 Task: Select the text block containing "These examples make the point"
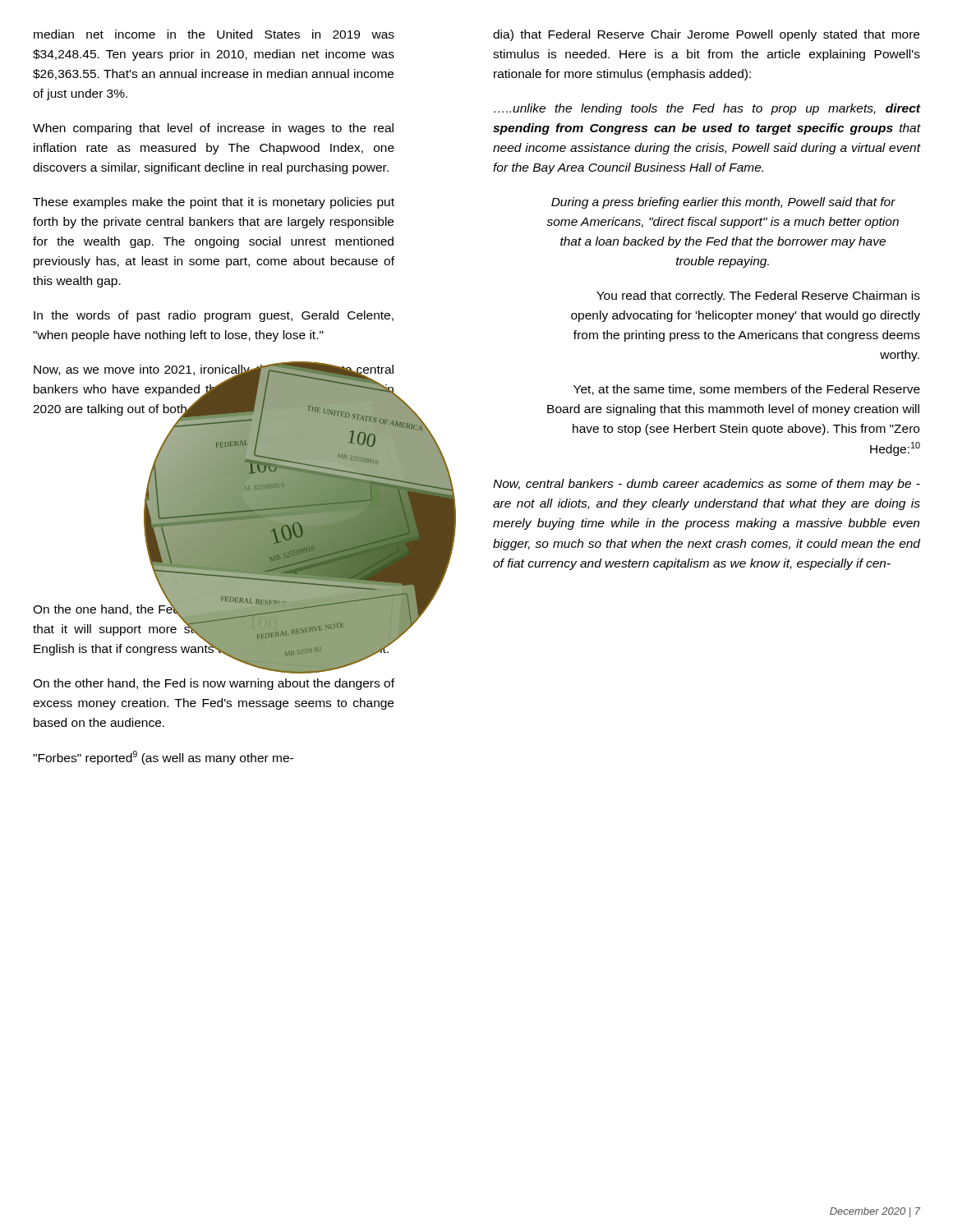tap(214, 241)
